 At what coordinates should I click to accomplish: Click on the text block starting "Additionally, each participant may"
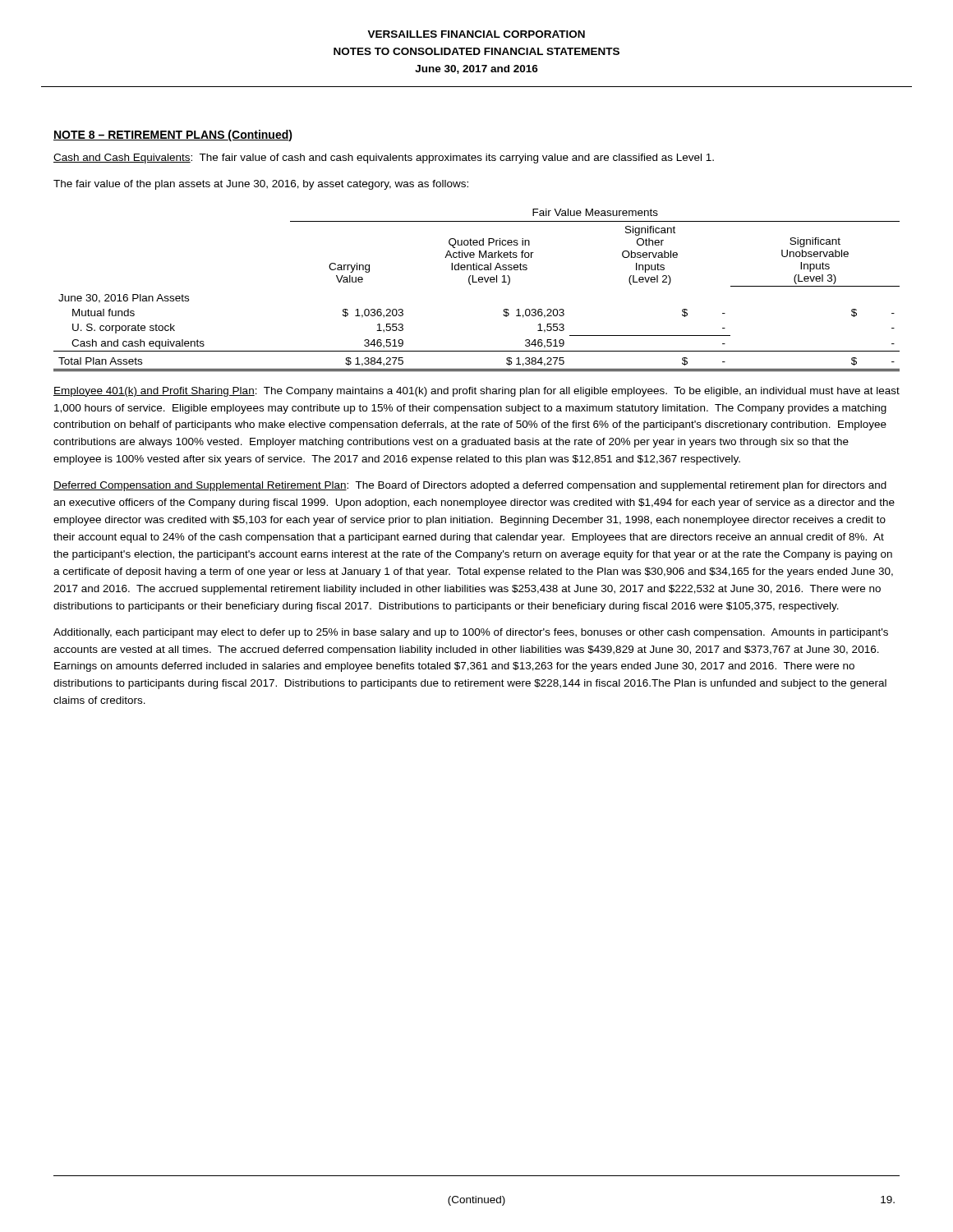(x=471, y=666)
